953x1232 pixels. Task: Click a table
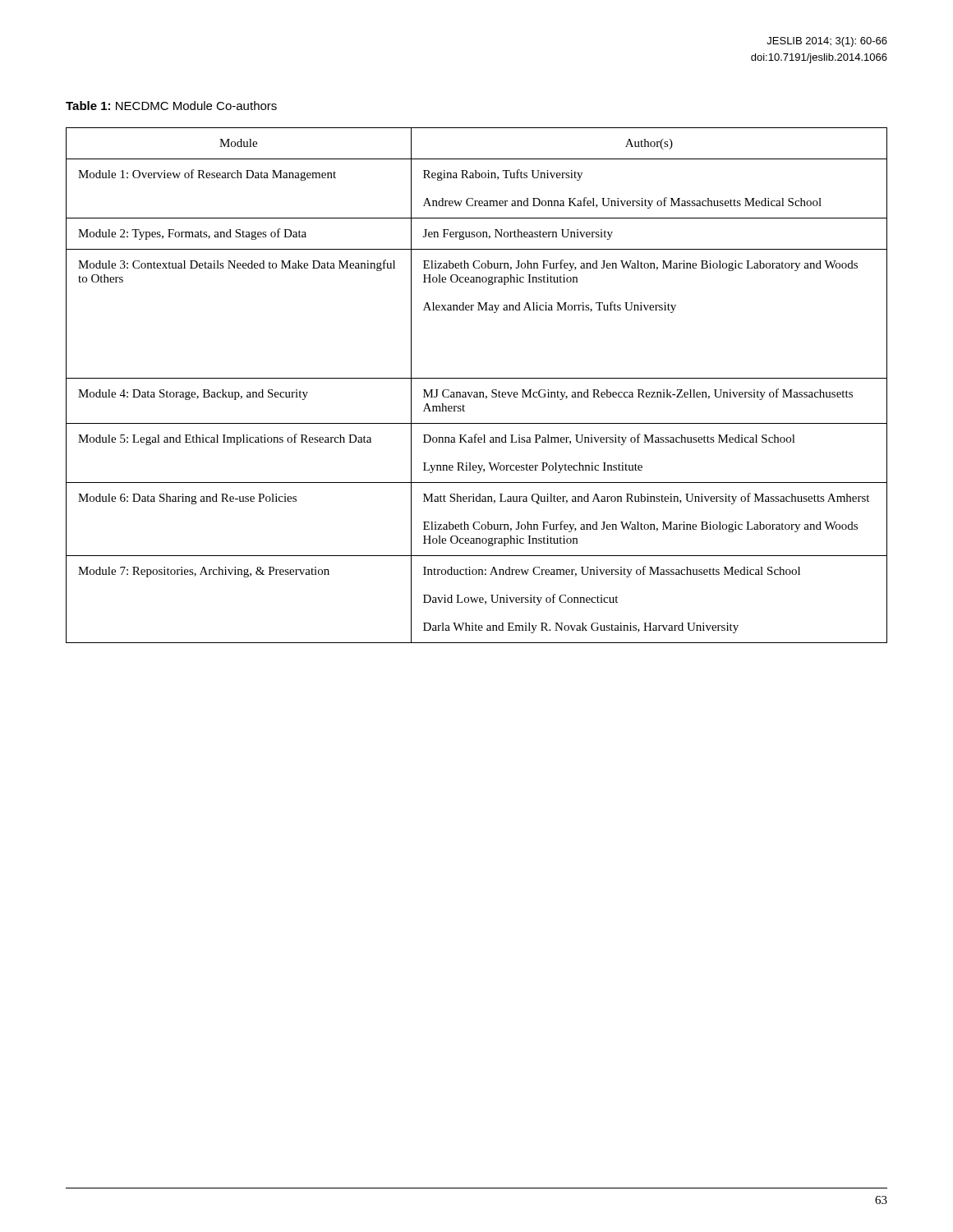[476, 385]
